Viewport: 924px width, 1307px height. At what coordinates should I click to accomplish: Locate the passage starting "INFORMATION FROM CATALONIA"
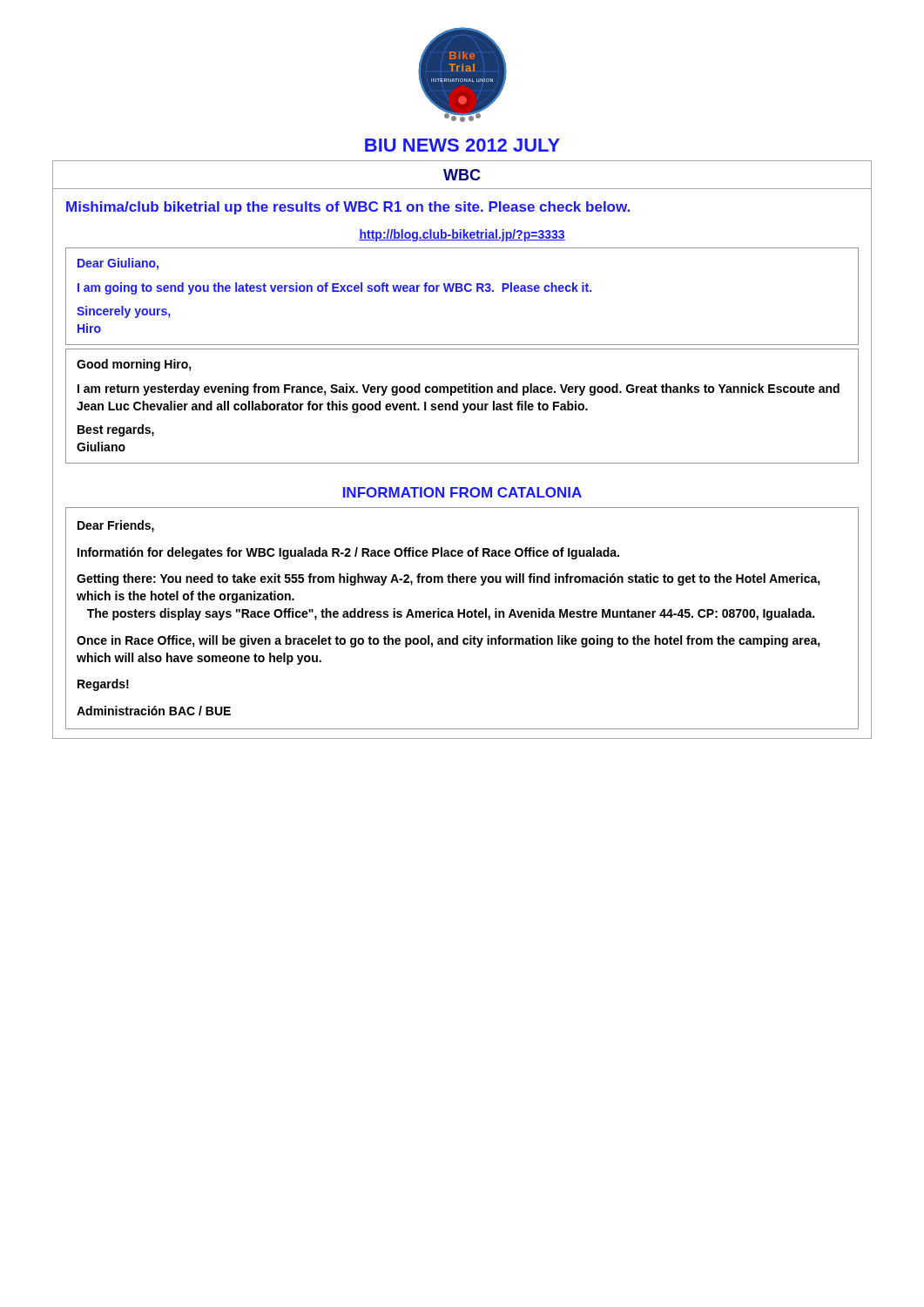(x=462, y=493)
